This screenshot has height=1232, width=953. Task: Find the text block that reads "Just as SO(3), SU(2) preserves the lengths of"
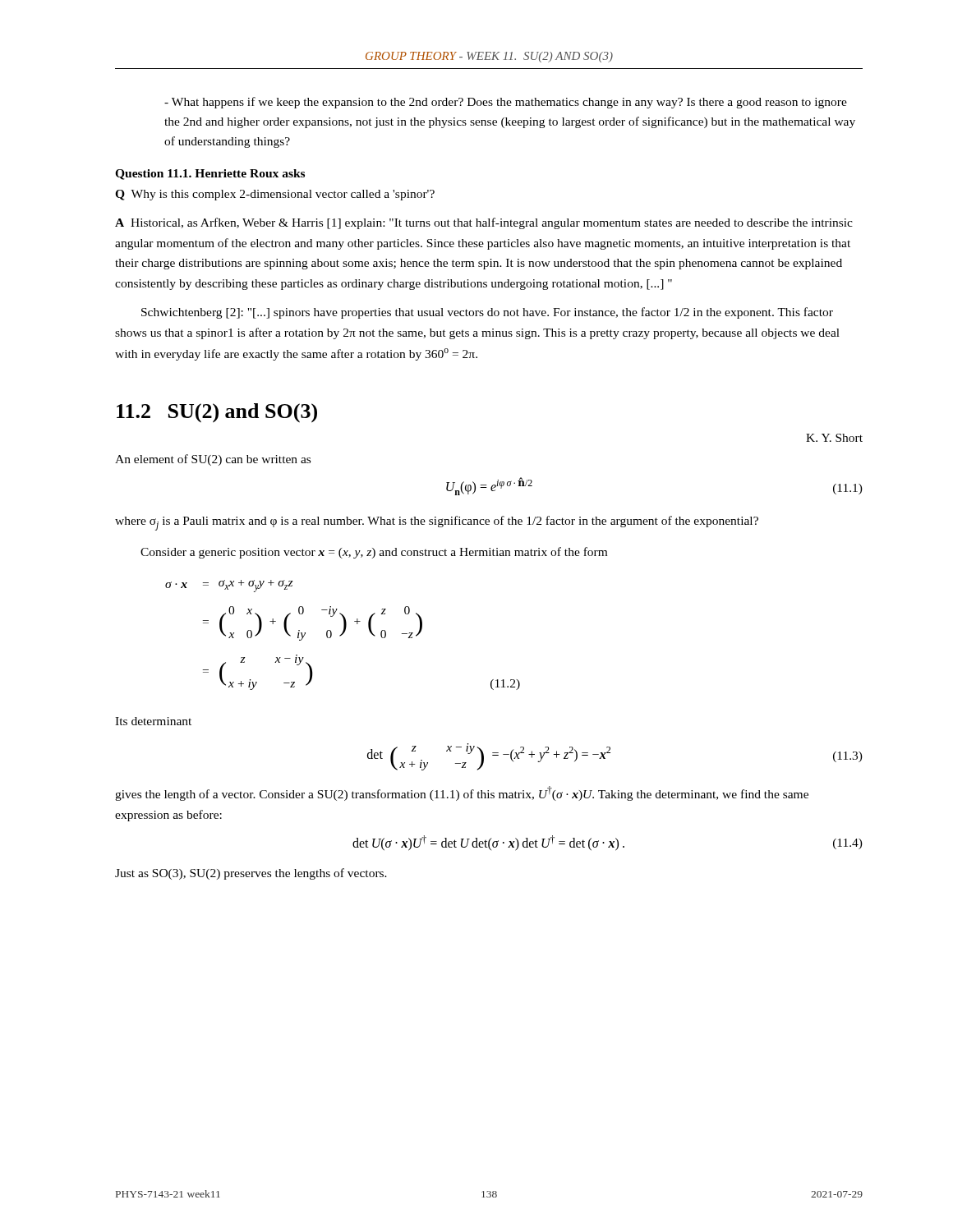(x=251, y=873)
